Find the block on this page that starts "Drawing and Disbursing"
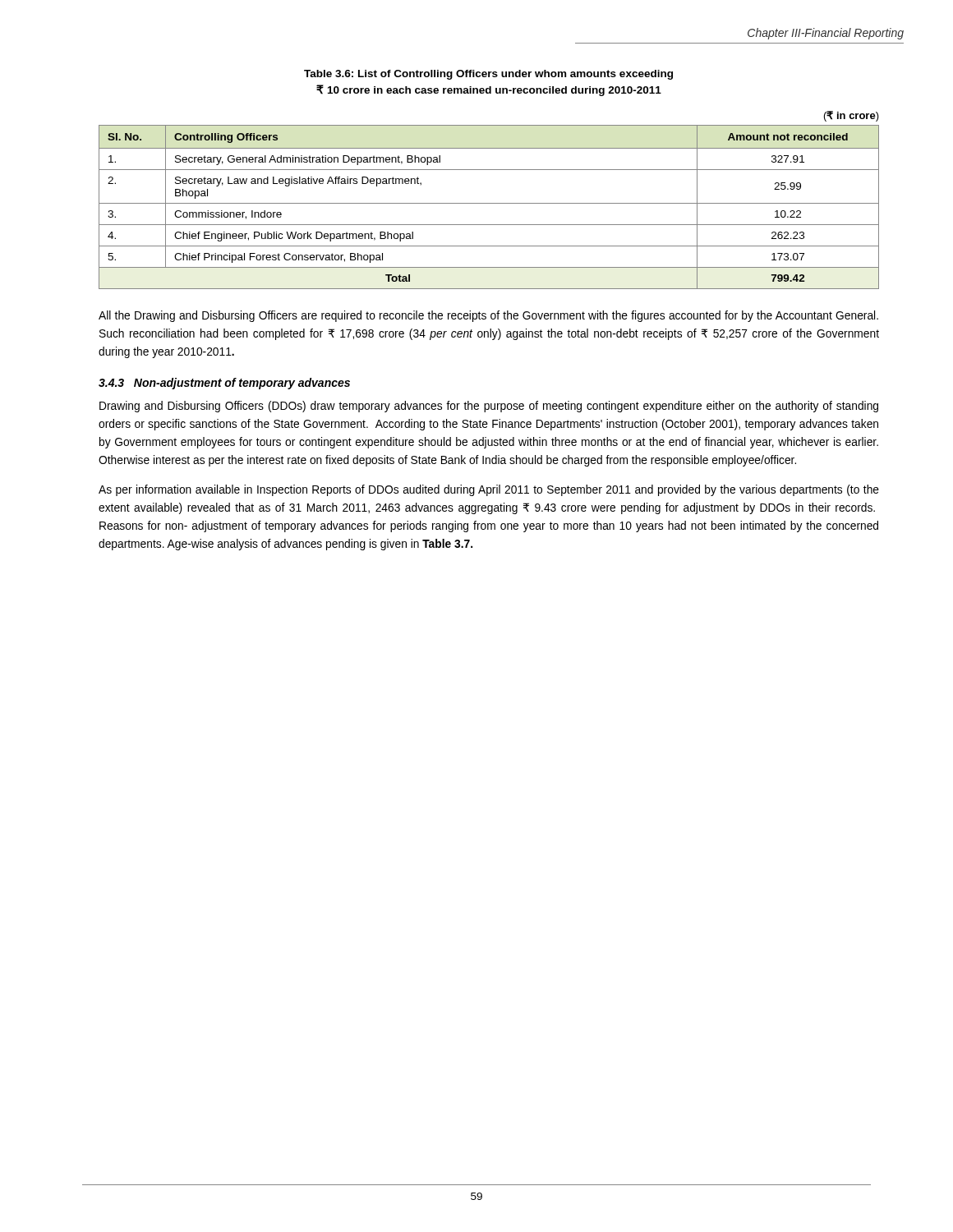 (x=489, y=433)
